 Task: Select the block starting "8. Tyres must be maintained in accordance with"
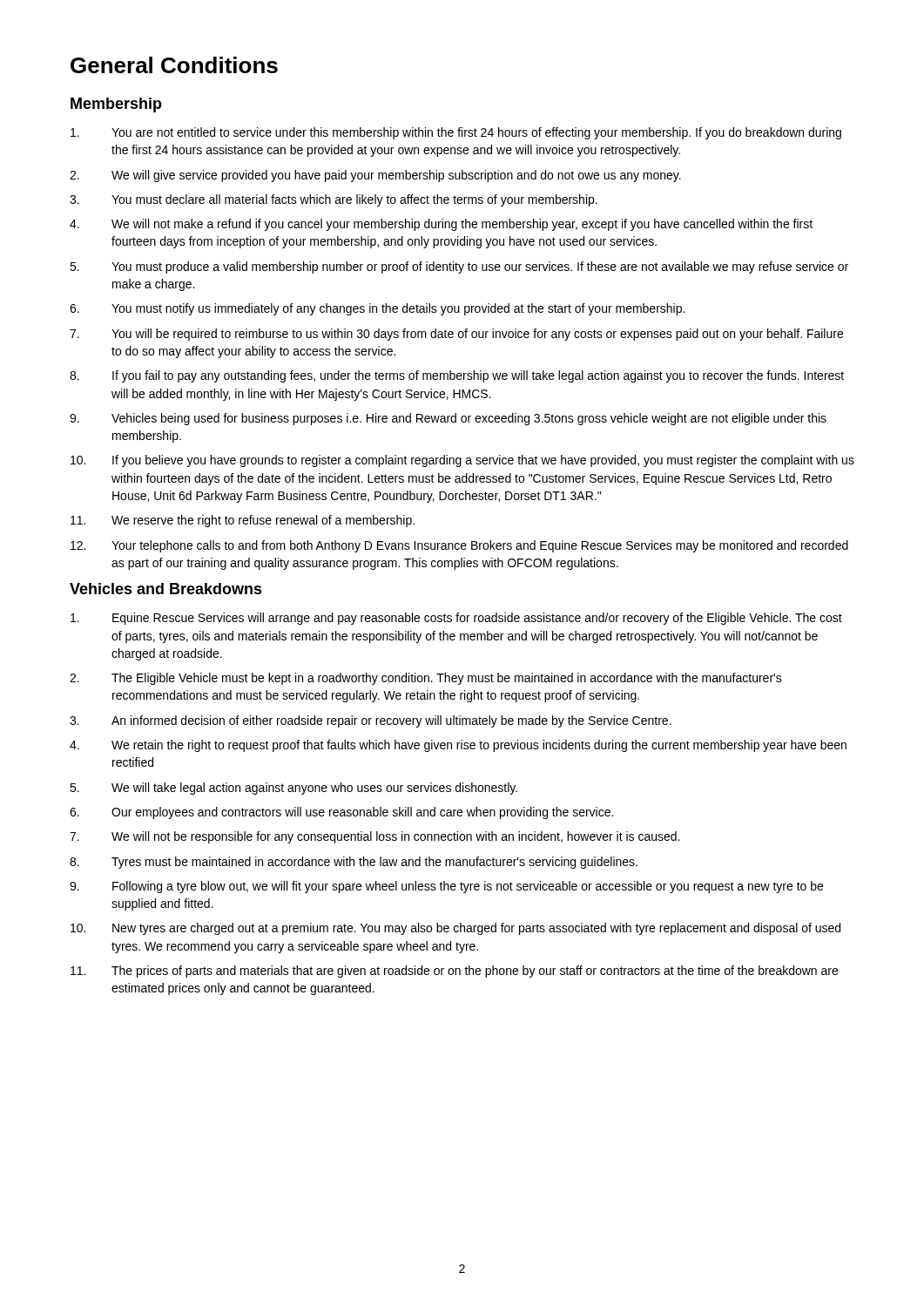coord(462,861)
